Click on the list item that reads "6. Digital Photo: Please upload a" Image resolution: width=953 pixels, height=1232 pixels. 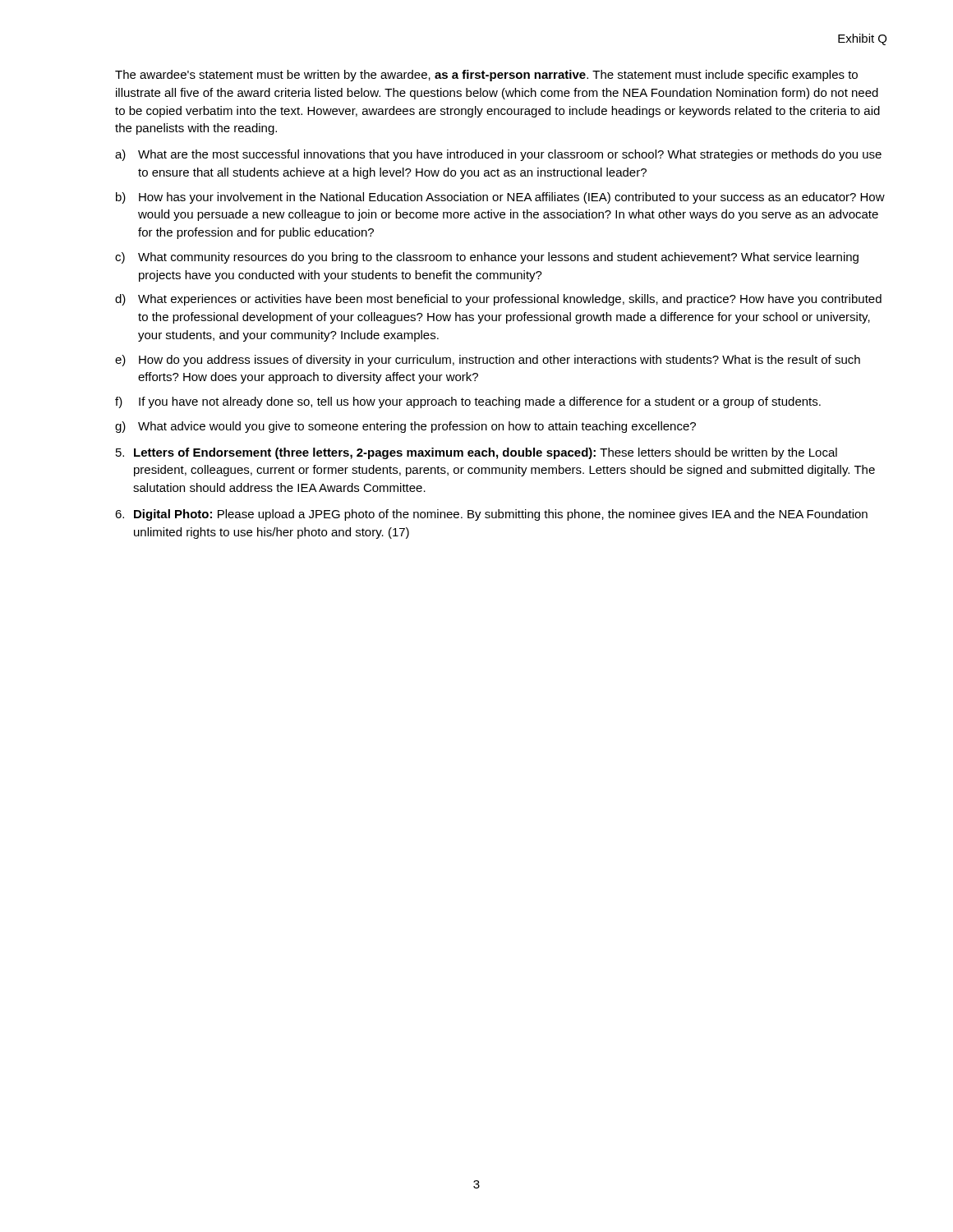[501, 523]
